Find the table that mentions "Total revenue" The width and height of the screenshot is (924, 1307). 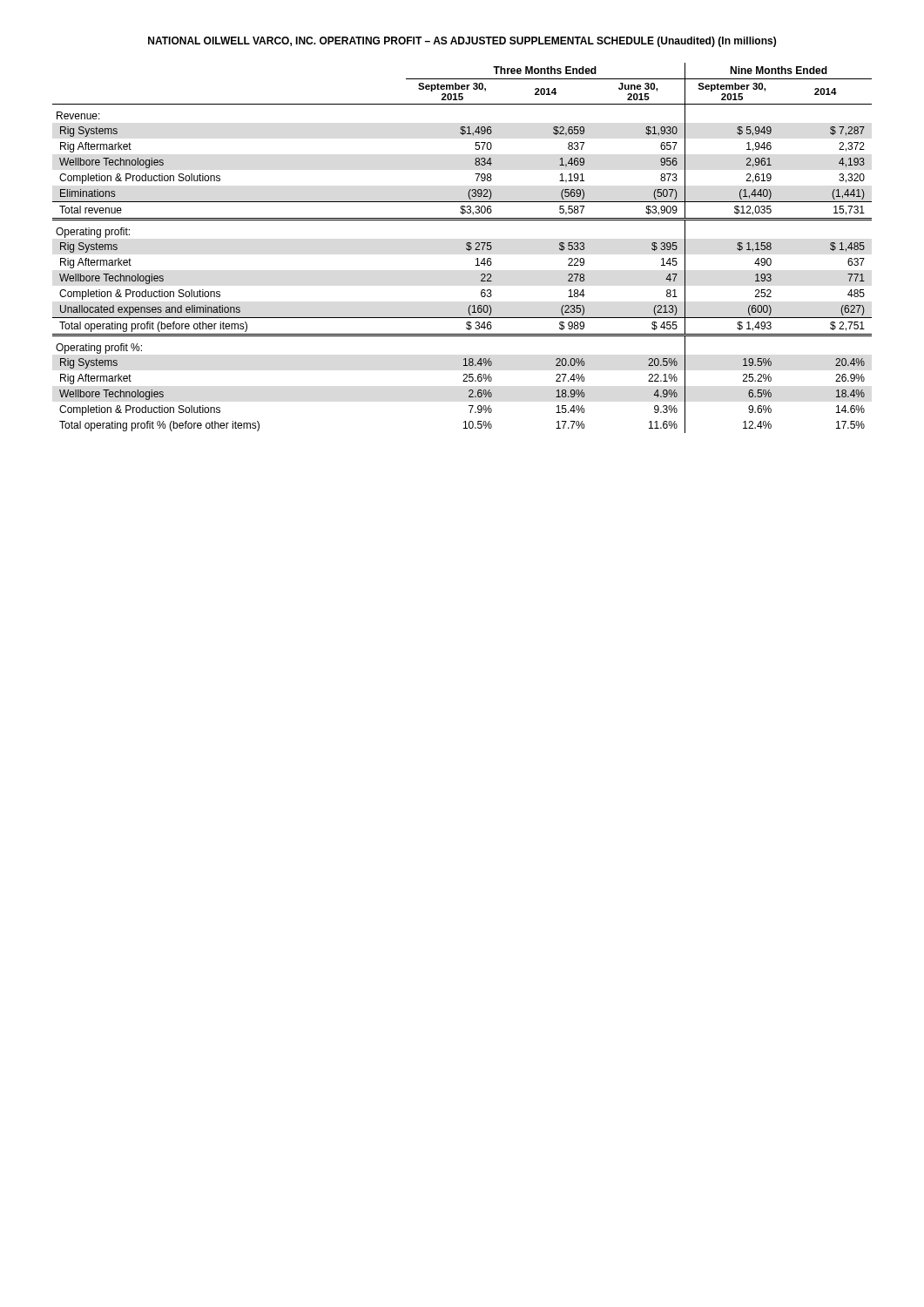click(462, 248)
